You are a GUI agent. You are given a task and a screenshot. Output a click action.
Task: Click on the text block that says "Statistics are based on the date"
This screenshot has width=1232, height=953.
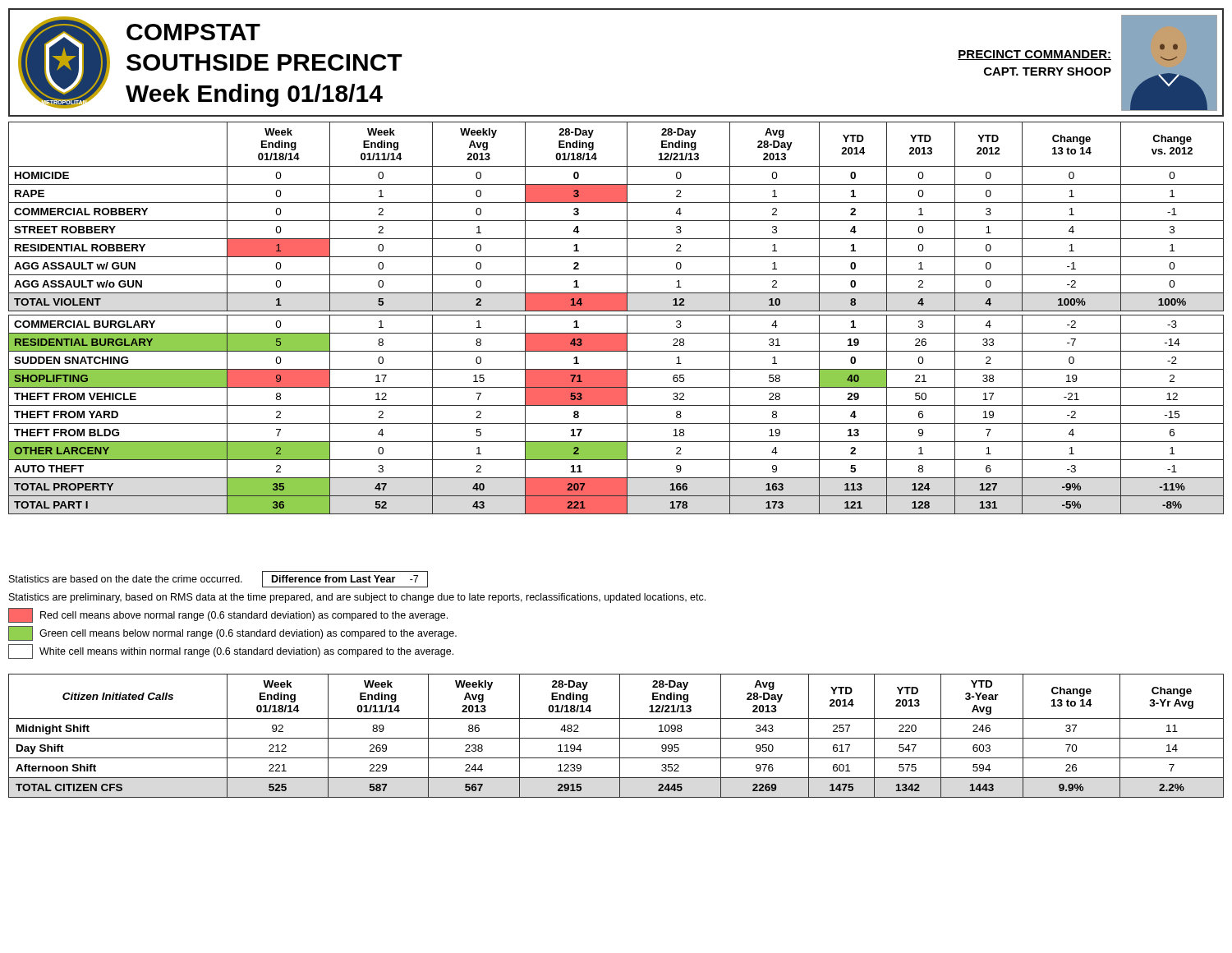point(218,580)
